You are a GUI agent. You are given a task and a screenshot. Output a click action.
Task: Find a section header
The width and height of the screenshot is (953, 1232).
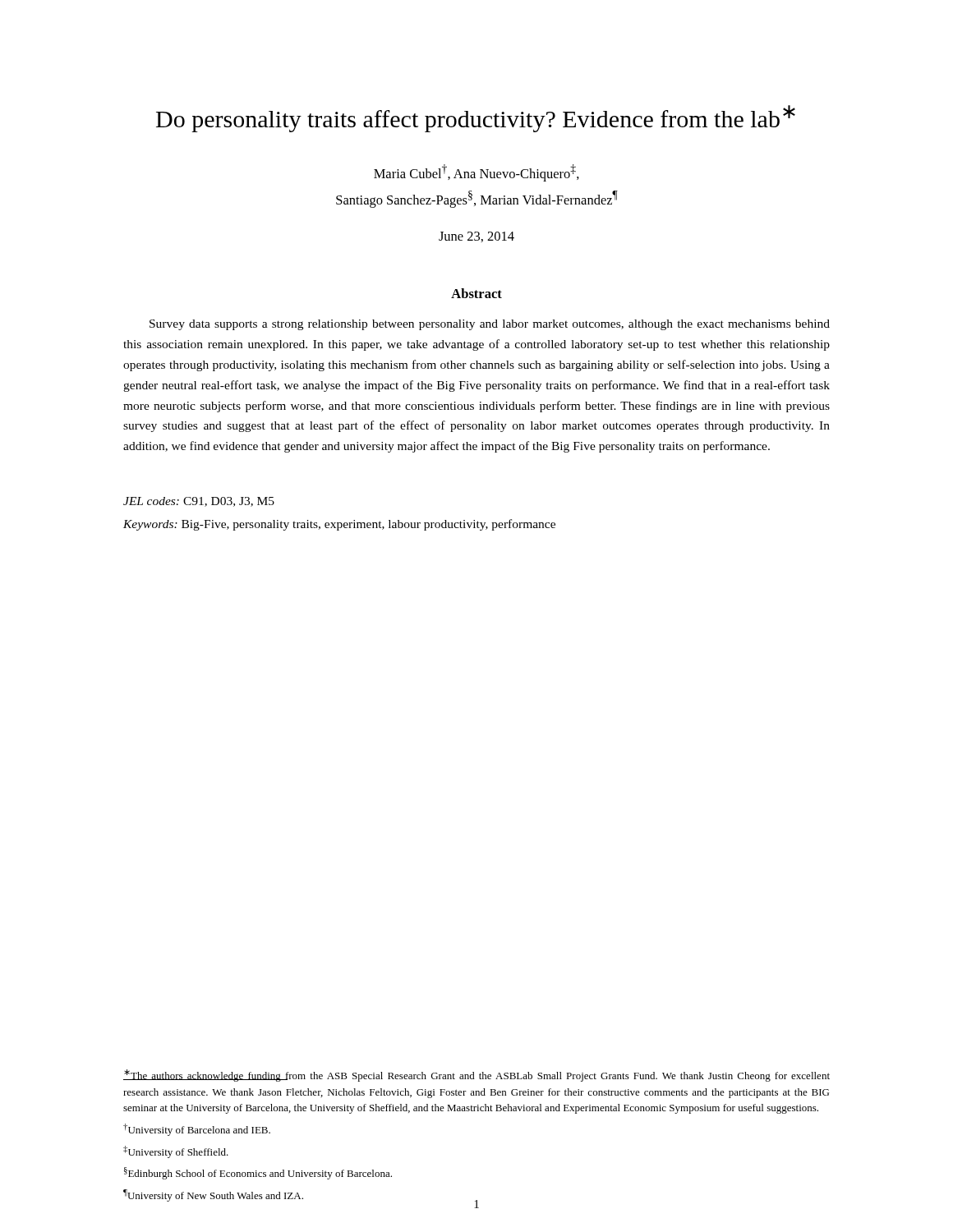[476, 294]
